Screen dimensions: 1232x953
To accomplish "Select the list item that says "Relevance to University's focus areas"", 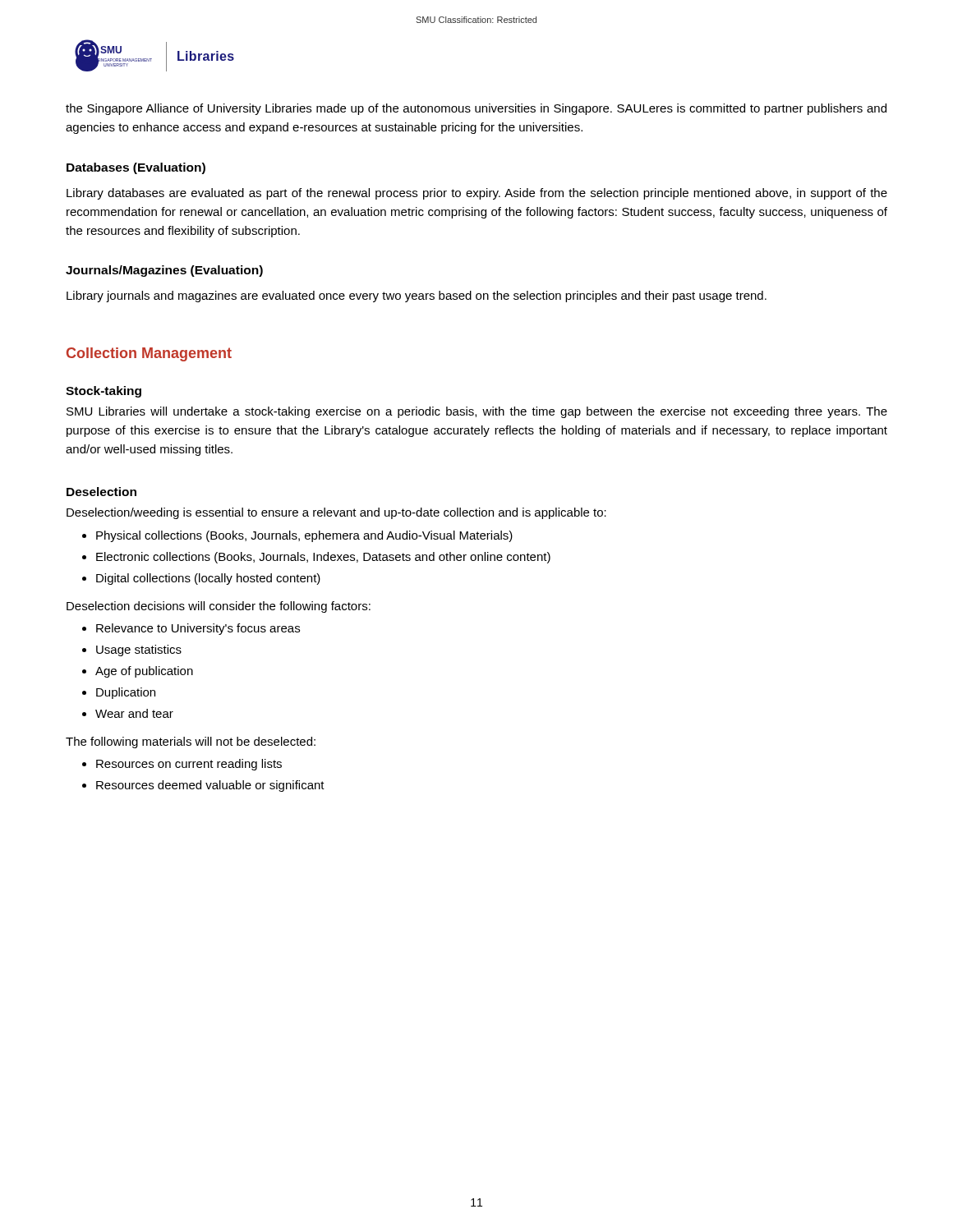I will pos(198,628).
